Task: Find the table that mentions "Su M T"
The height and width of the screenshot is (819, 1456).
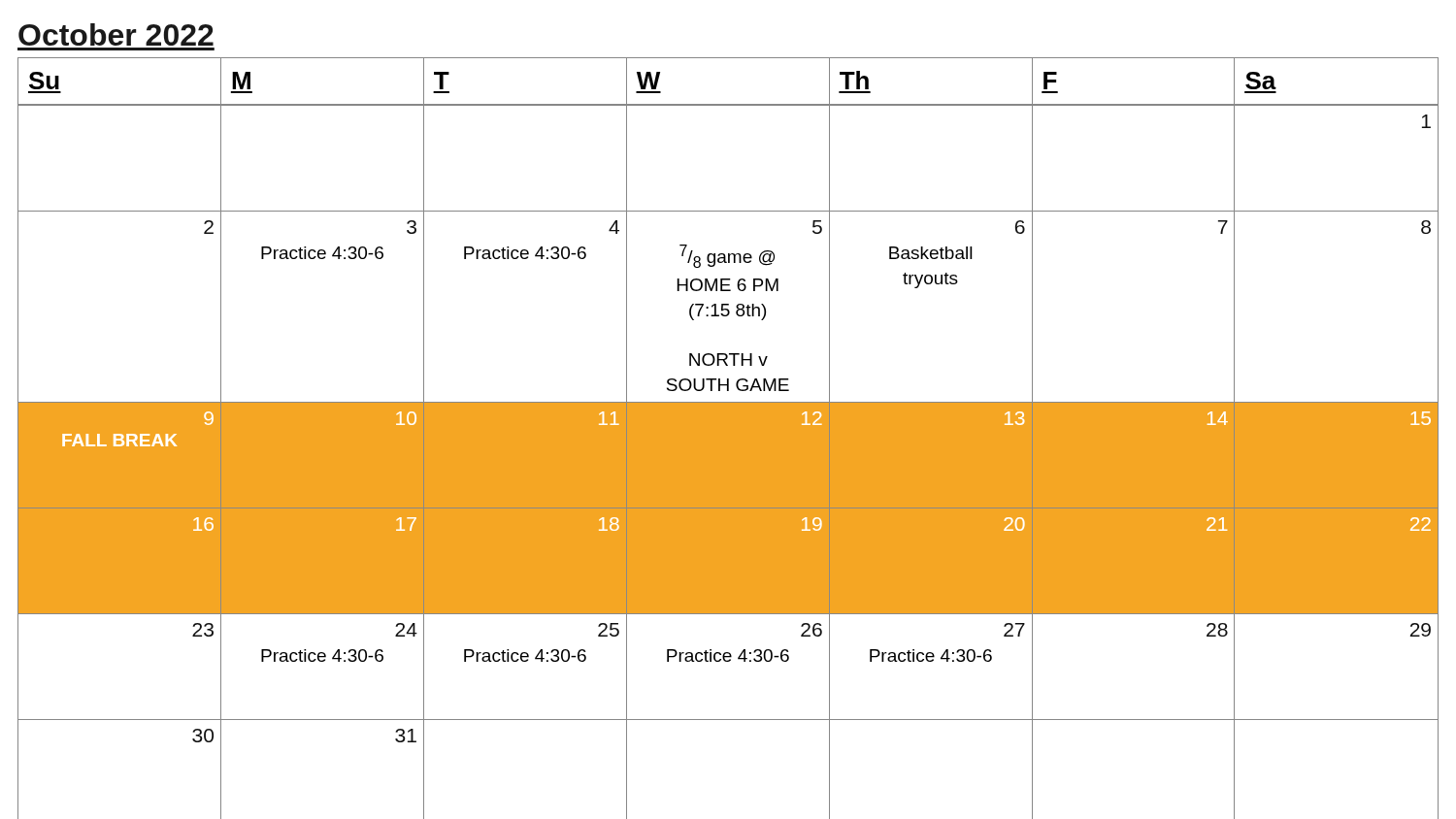Action: pyautogui.click(x=728, y=438)
